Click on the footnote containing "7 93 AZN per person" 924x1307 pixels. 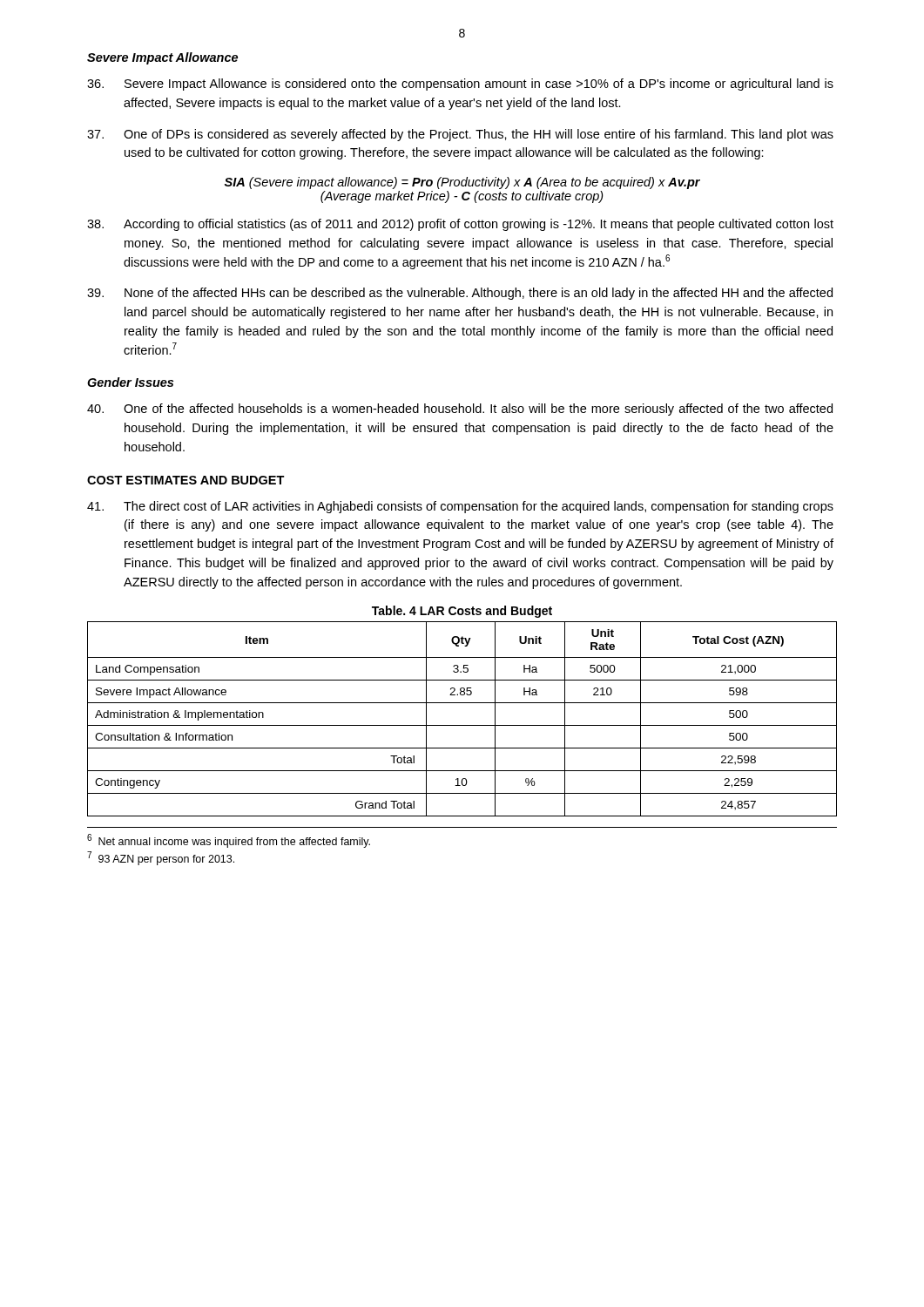point(161,858)
